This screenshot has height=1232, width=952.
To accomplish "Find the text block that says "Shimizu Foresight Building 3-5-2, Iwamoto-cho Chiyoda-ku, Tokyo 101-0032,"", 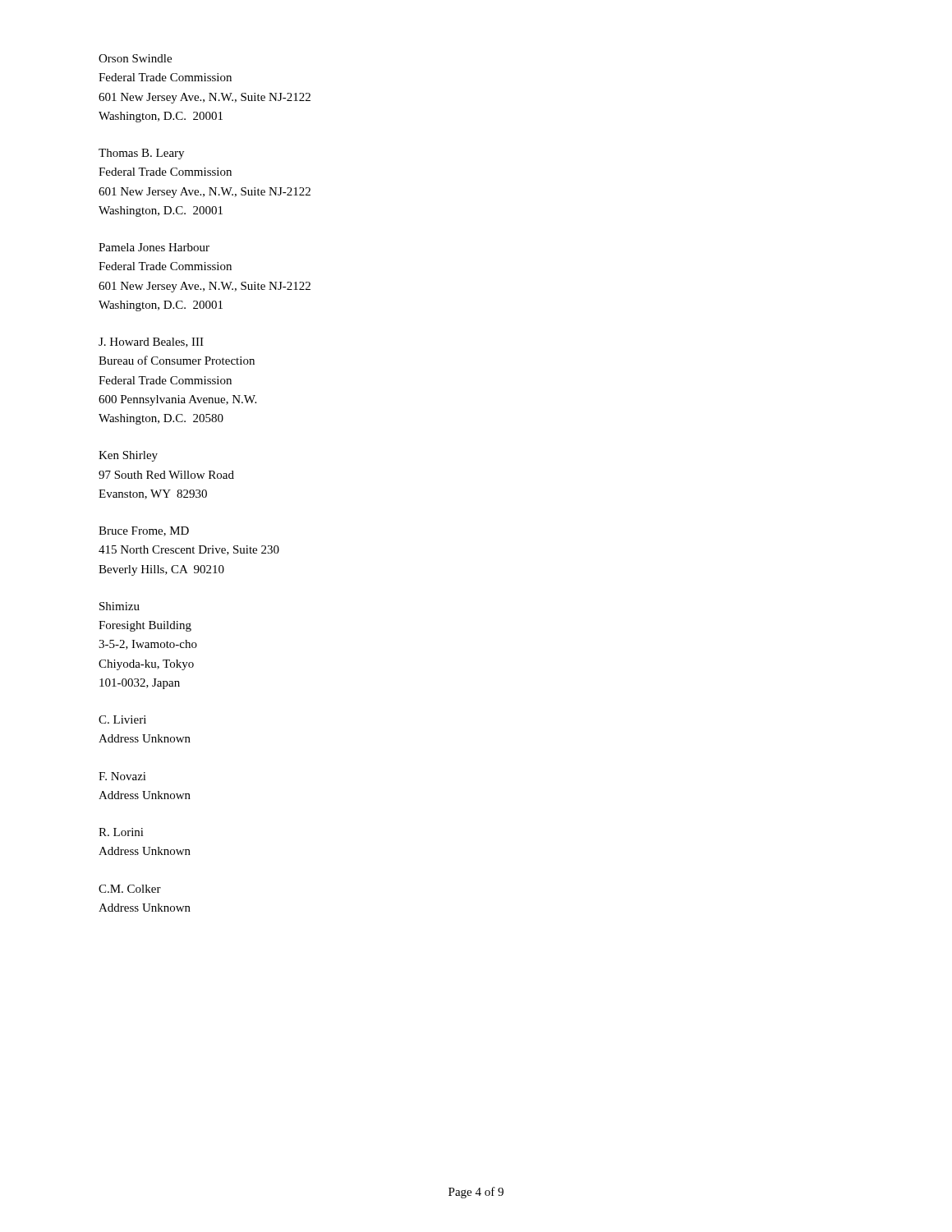I will 148,644.
